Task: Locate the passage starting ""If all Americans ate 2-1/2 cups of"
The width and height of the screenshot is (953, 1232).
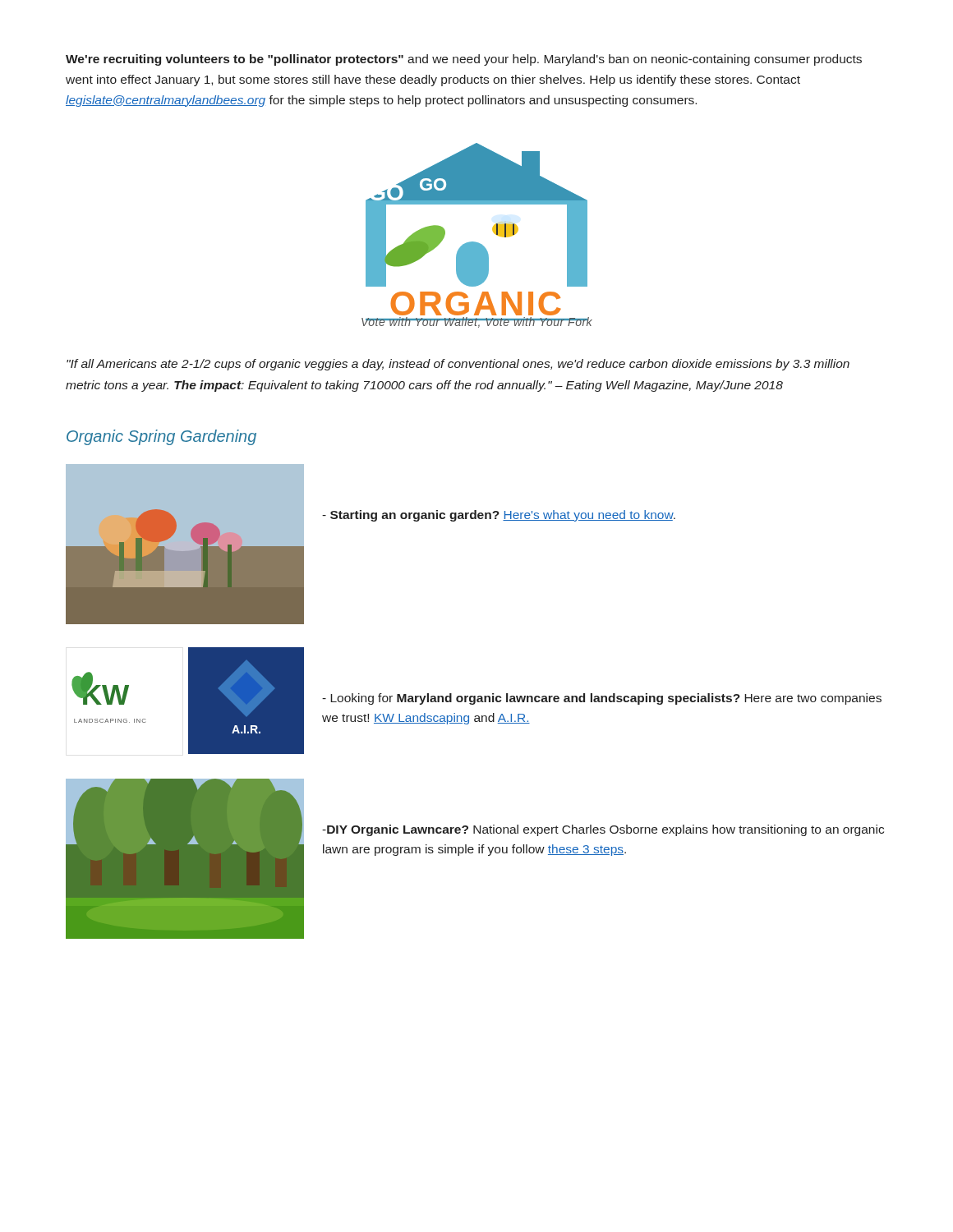Action: click(x=458, y=374)
